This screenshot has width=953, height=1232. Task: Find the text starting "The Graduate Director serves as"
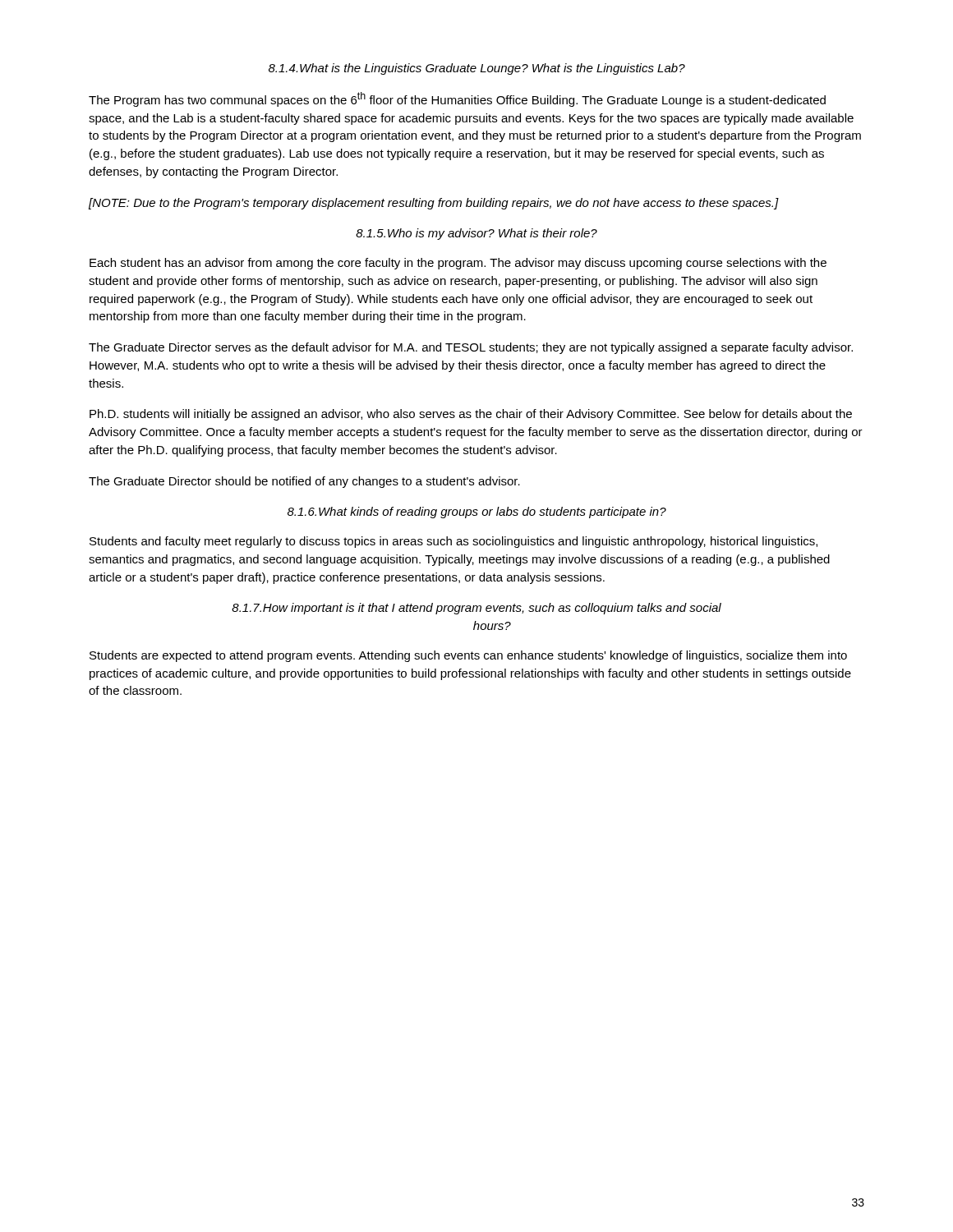click(471, 365)
